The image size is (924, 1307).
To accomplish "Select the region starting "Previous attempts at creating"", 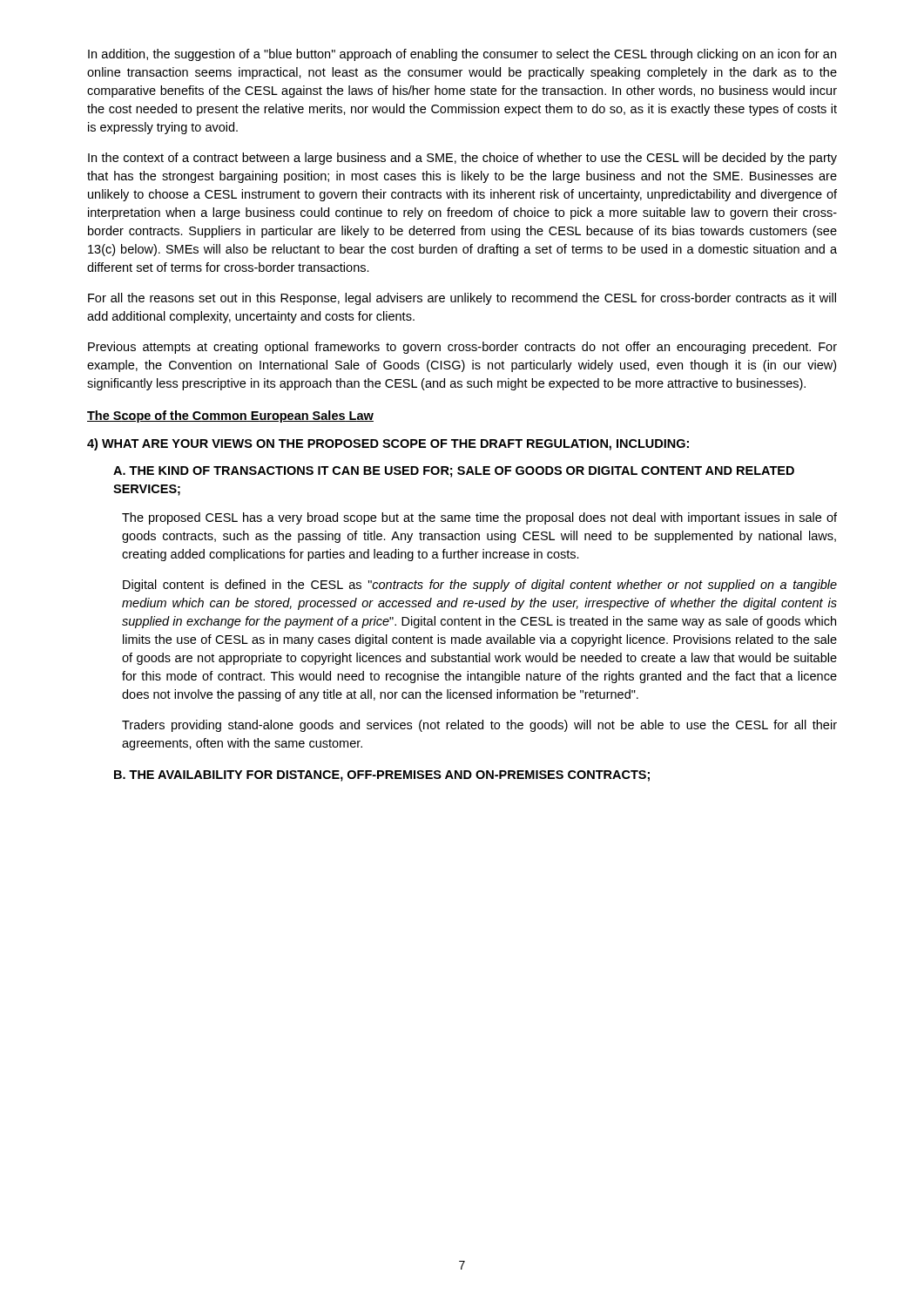I will [462, 366].
